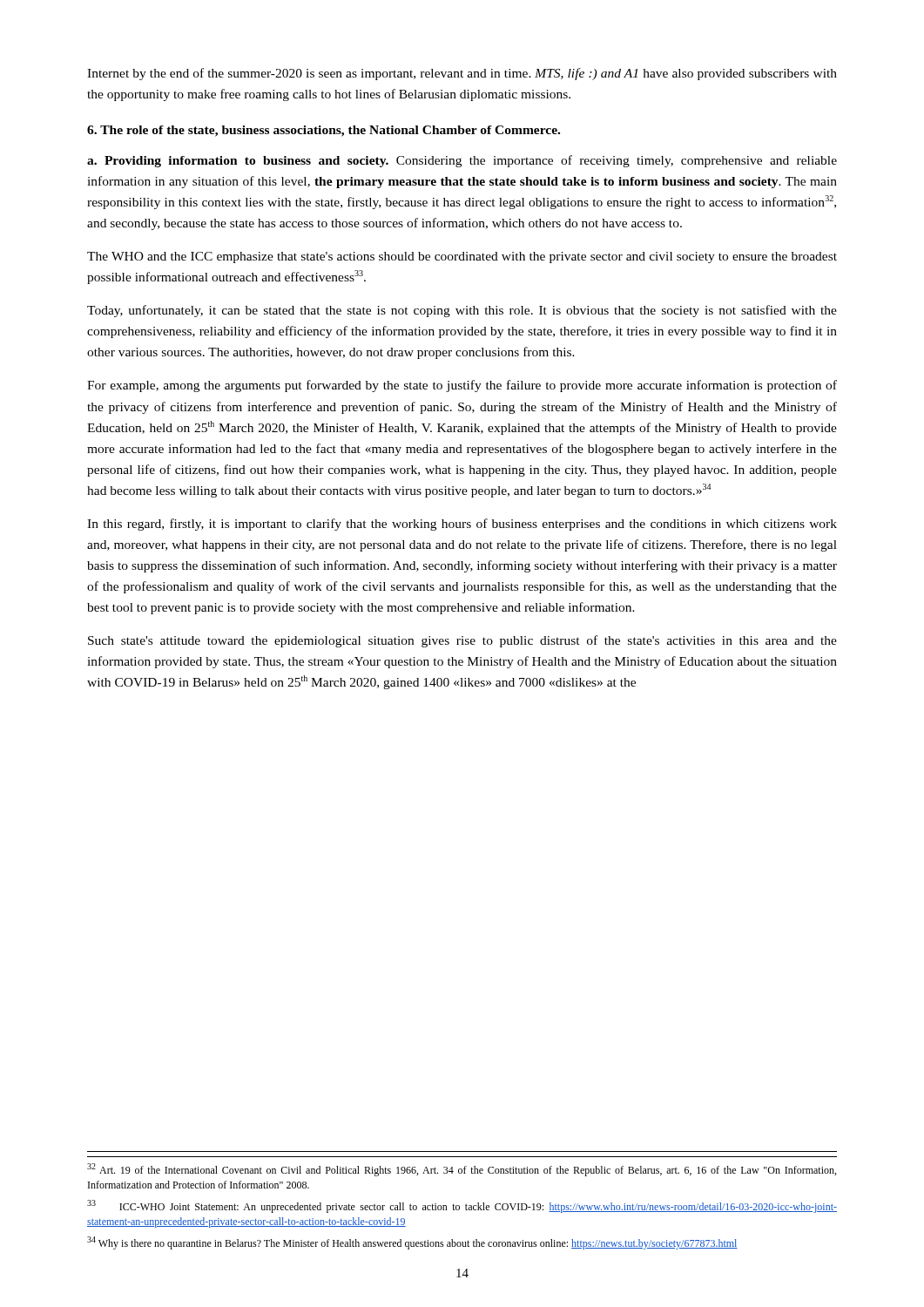Image resolution: width=924 pixels, height=1307 pixels.
Task: Click on the text block with the text "In this regard, firstly, it"
Action: point(462,565)
